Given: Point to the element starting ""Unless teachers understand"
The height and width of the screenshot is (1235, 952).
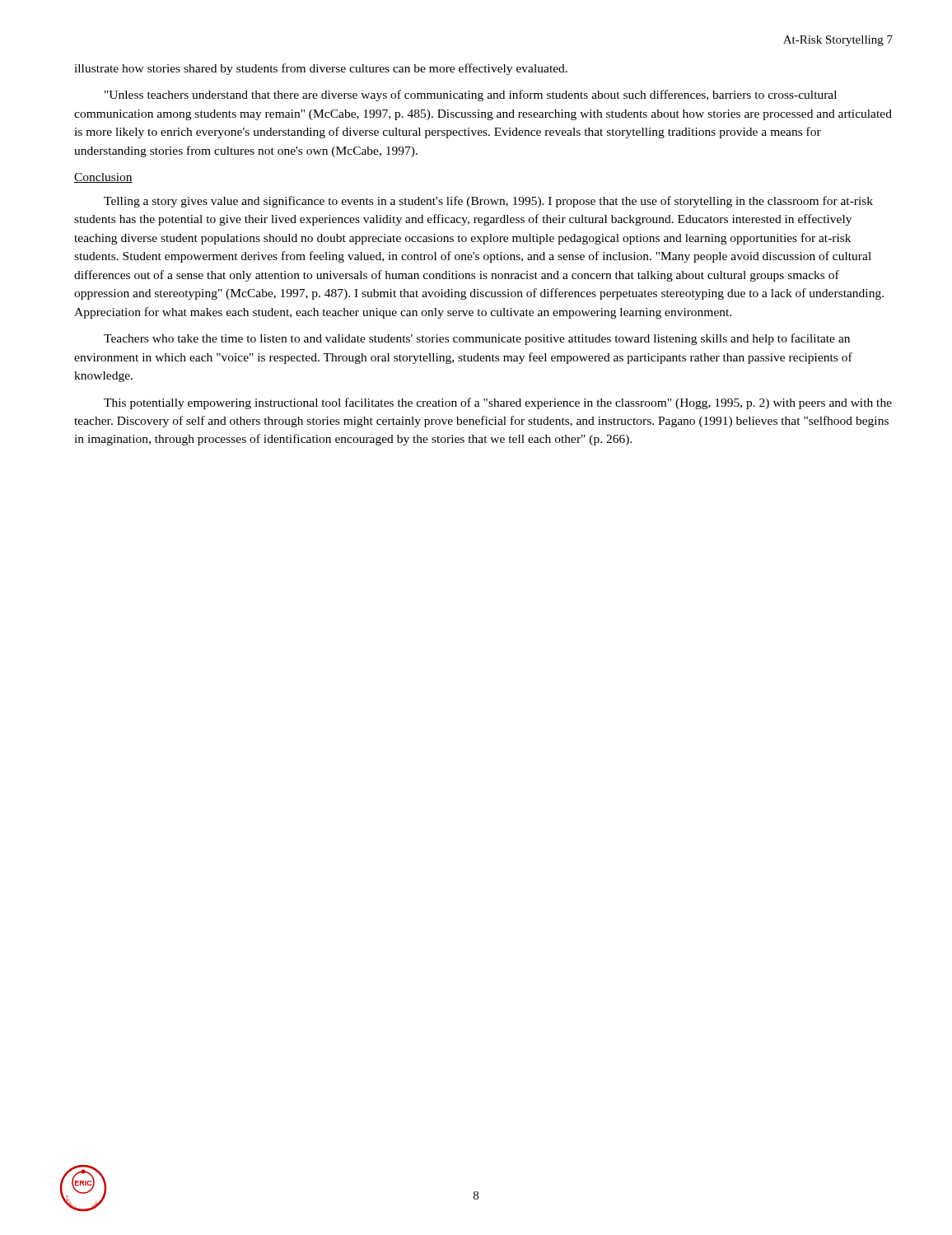Looking at the screenshot, I should [483, 122].
